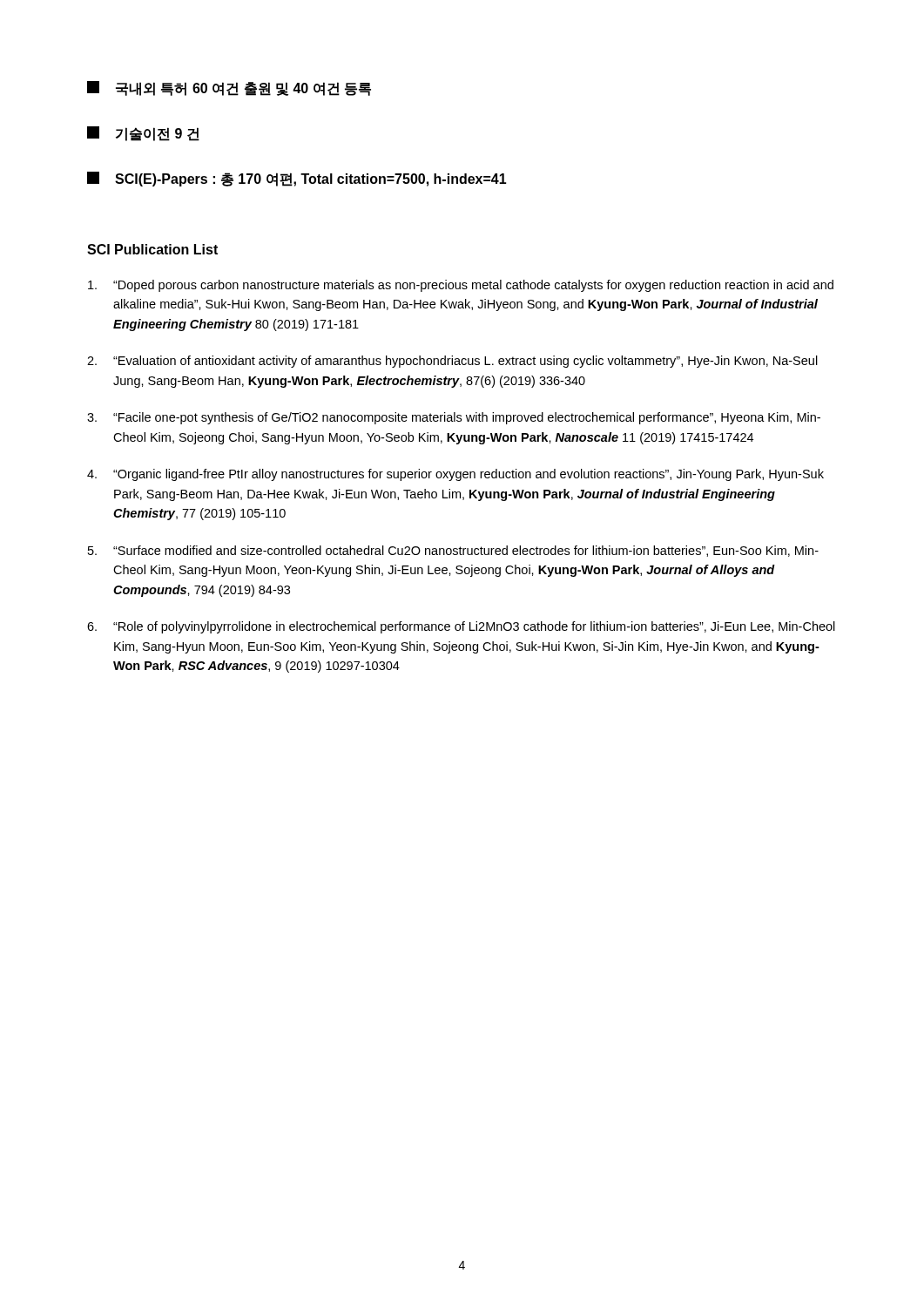Click the passage that begins "“Facile one-pot synthesis of Ge/TiO2 nanocomposite"
The height and width of the screenshot is (1307, 924).
(x=475, y=428)
